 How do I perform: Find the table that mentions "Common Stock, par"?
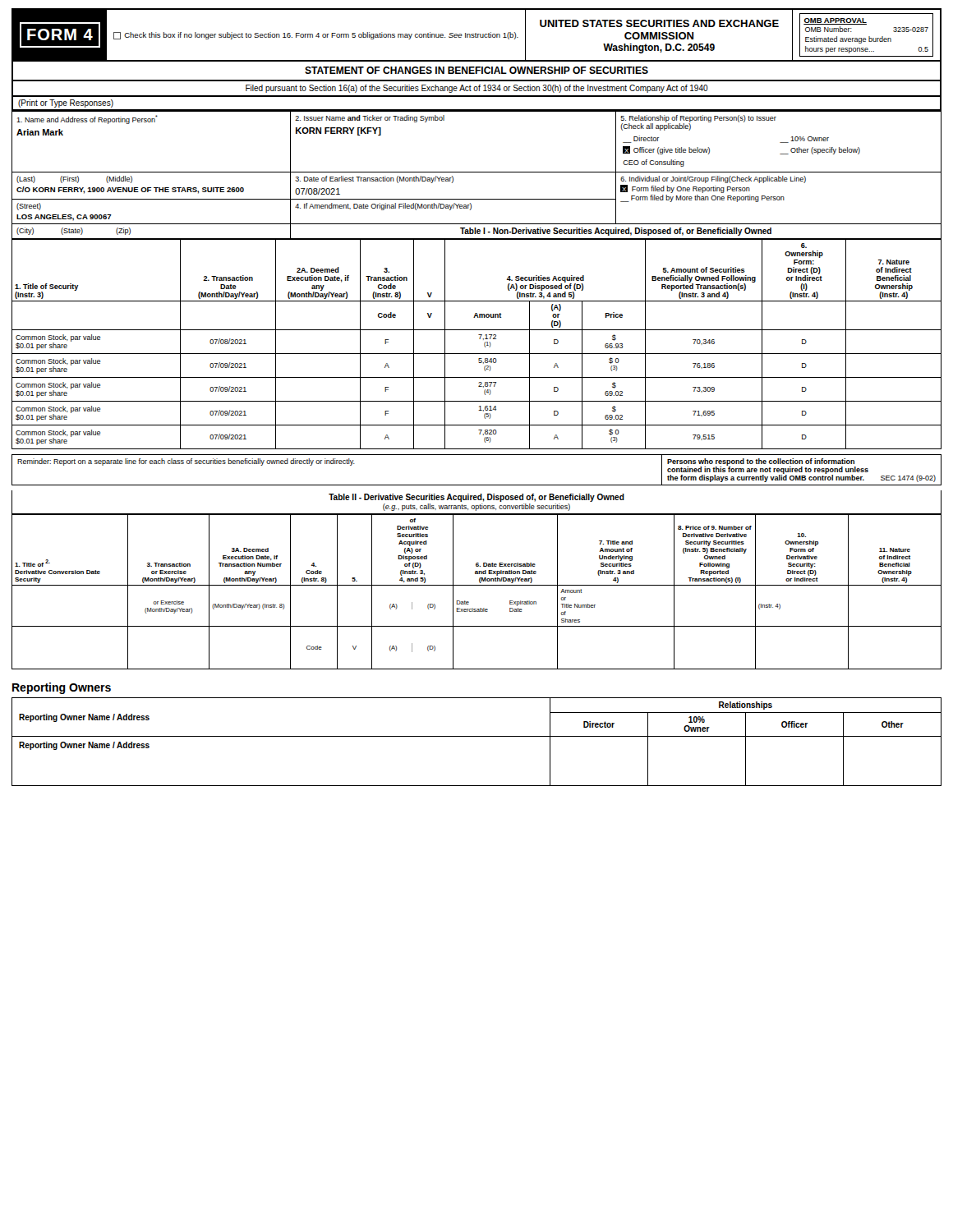pyautogui.click(x=476, y=344)
